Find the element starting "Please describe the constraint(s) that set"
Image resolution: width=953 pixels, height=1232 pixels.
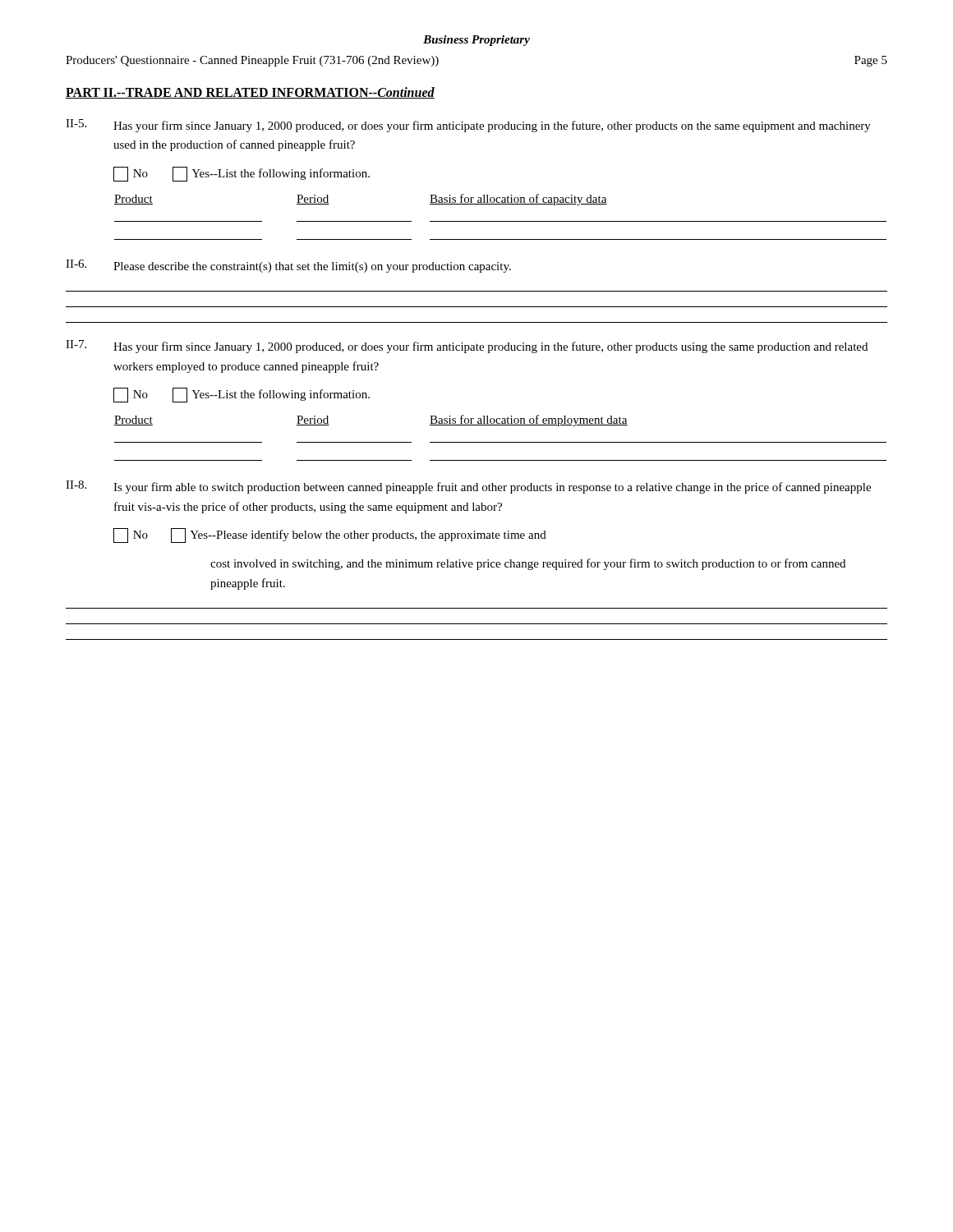point(312,266)
